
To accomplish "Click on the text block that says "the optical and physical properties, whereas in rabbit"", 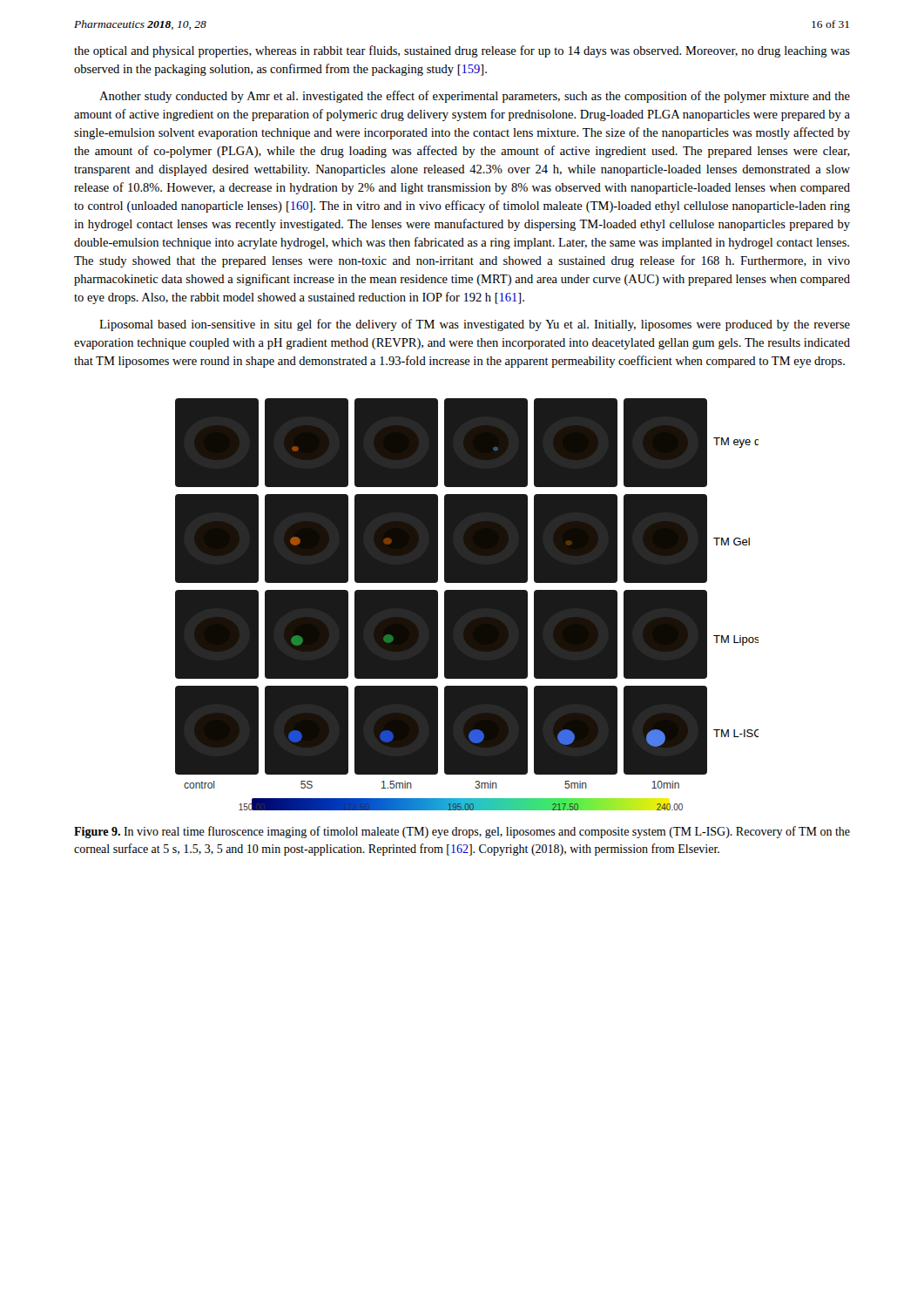I will pos(462,60).
